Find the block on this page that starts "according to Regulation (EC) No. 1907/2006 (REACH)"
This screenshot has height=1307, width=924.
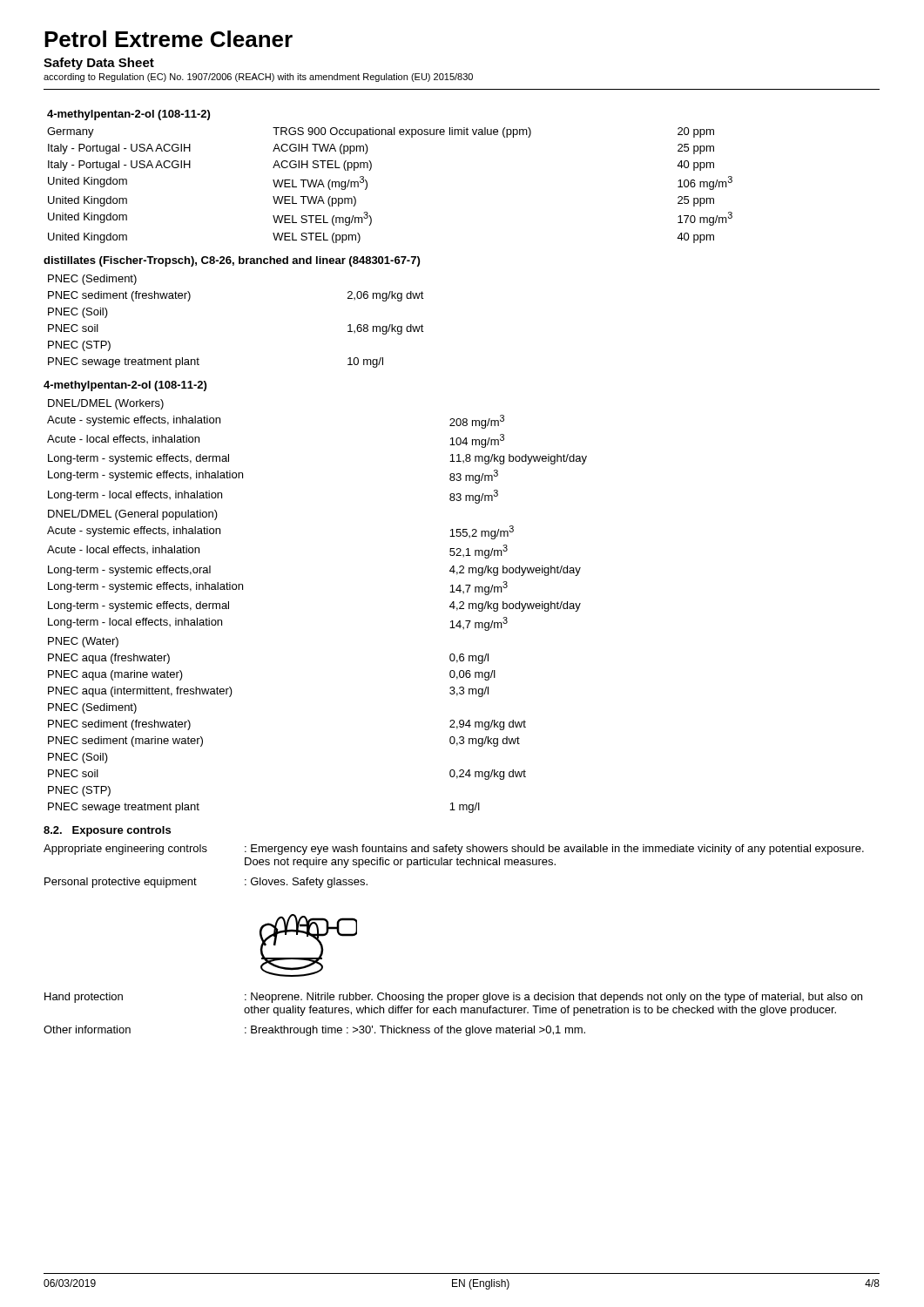tap(462, 77)
